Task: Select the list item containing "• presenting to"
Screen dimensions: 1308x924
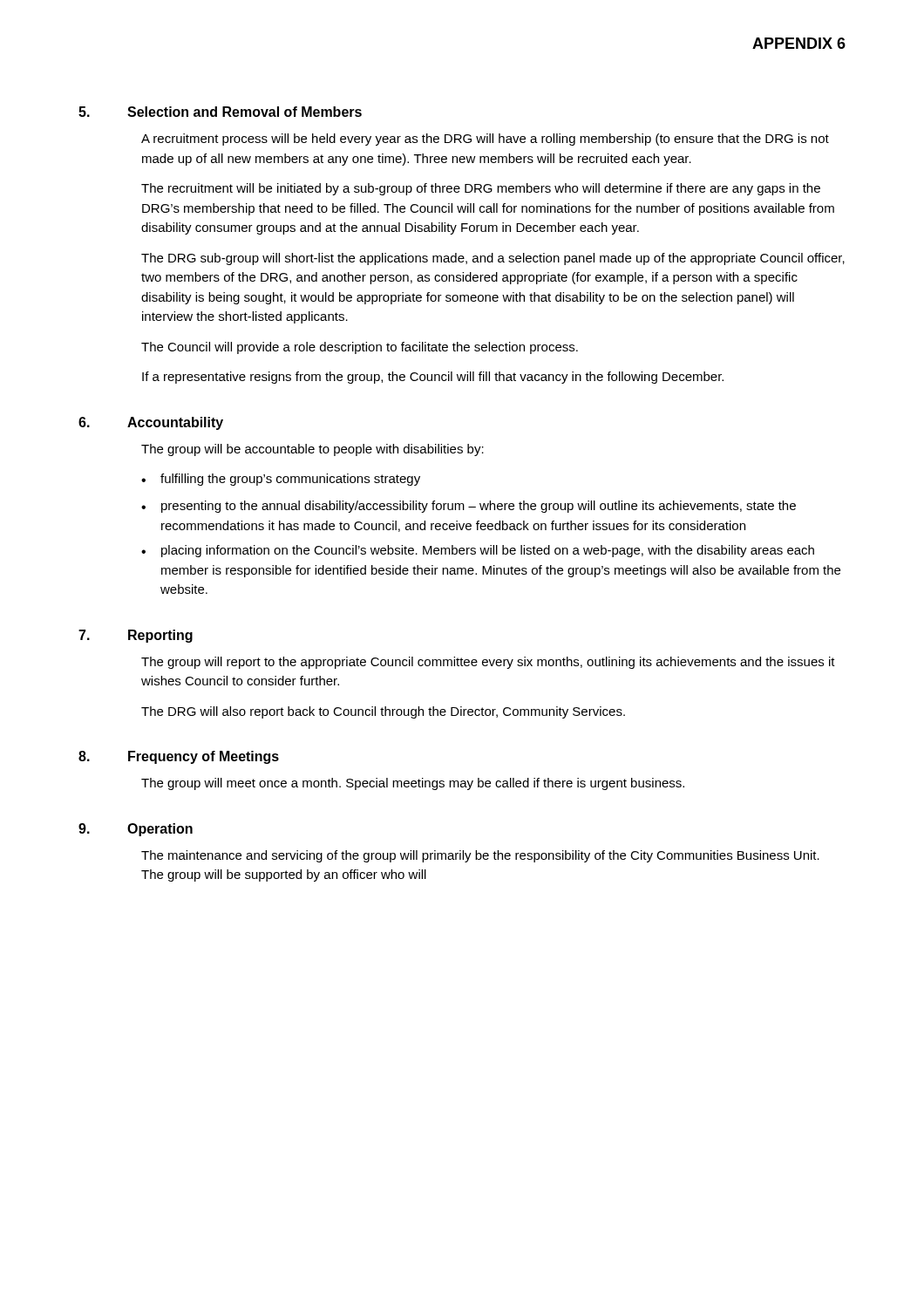Action: click(x=493, y=516)
